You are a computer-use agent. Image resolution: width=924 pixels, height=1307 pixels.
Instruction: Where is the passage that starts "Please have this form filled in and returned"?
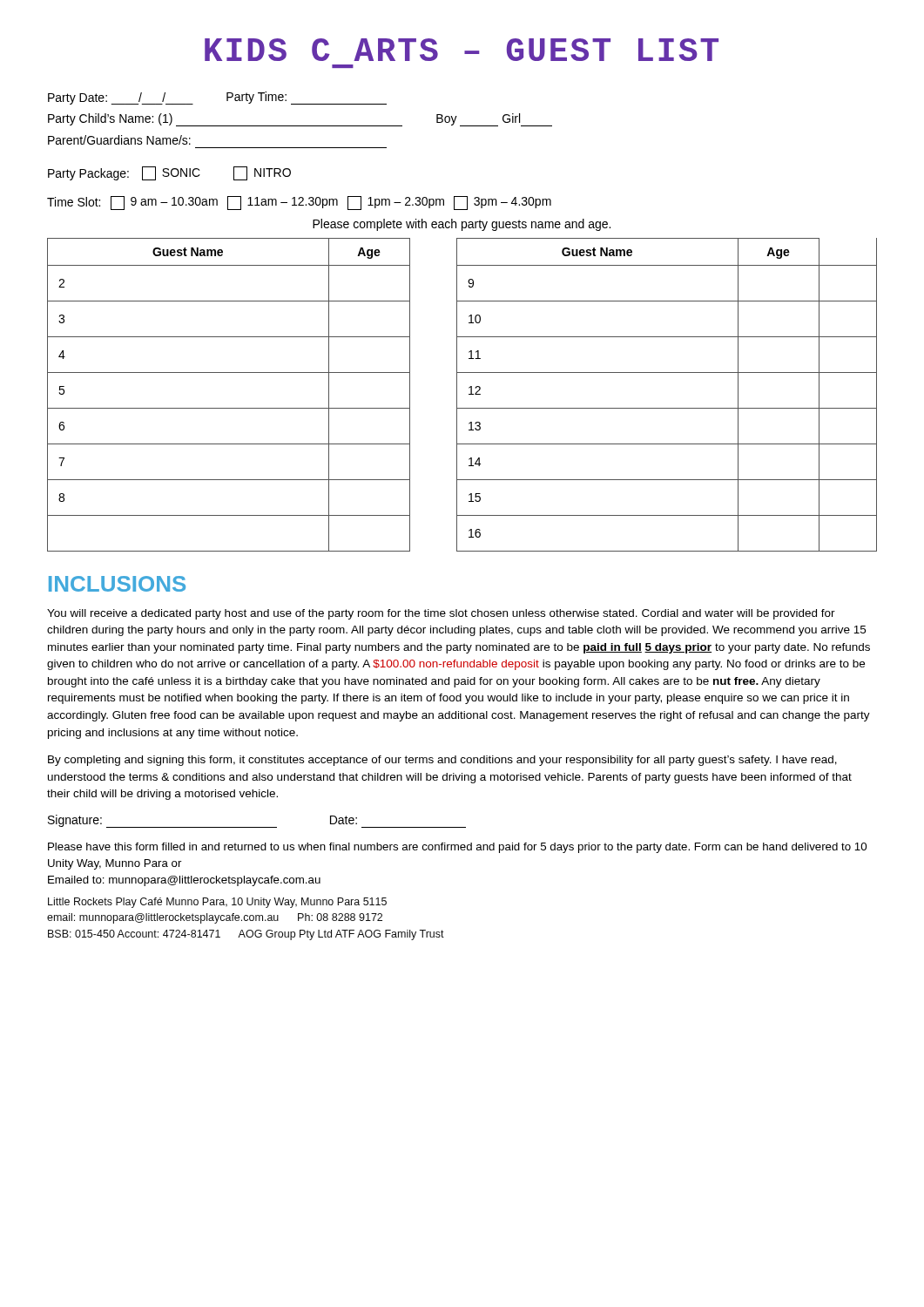coord(457,848)
